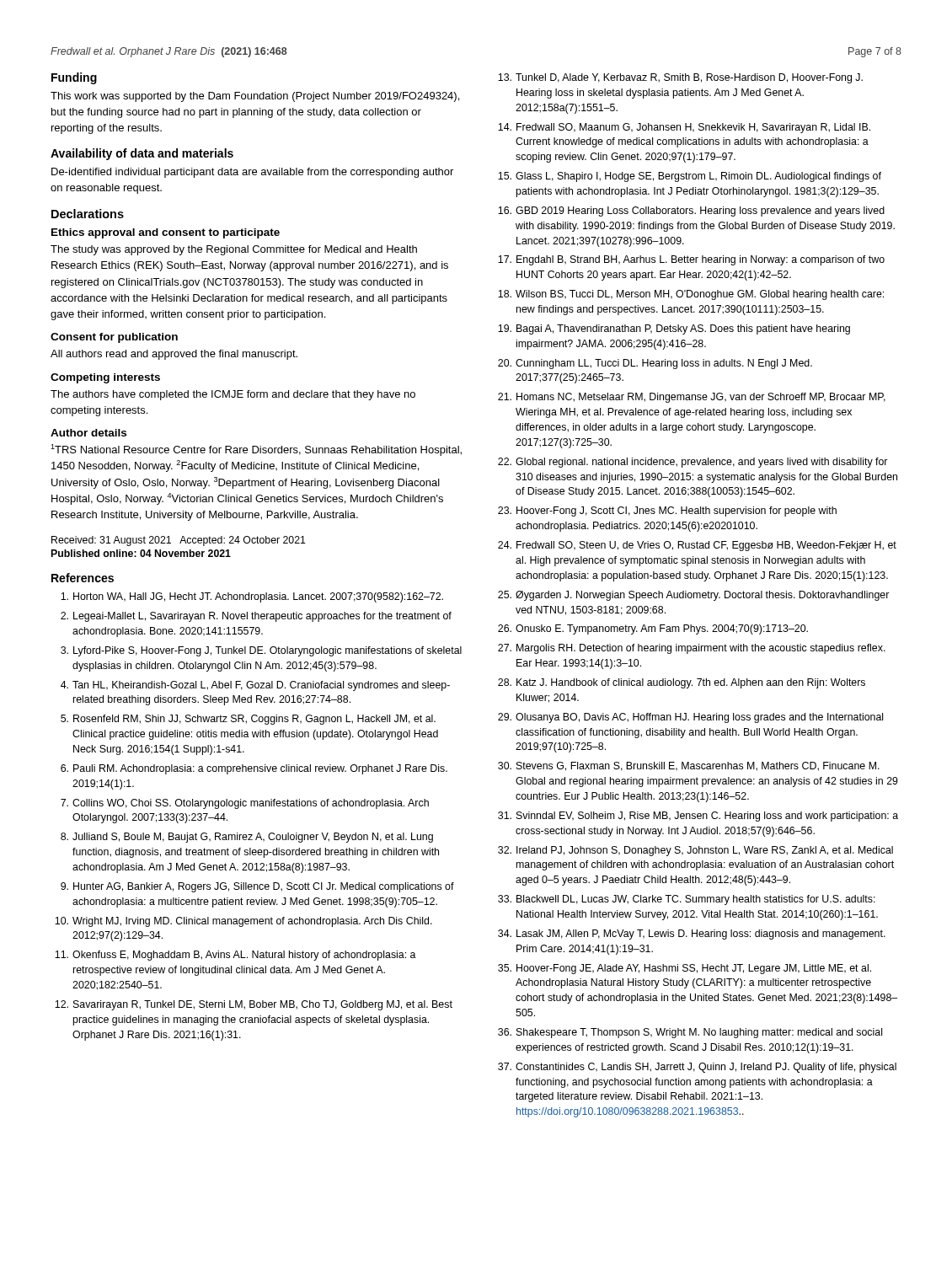Point to the block beginning "25.Øygarden J. Norwegian Speech Audiometry. Doctoral"
This screenshot has width=952, height=1264.
[698, 603]
